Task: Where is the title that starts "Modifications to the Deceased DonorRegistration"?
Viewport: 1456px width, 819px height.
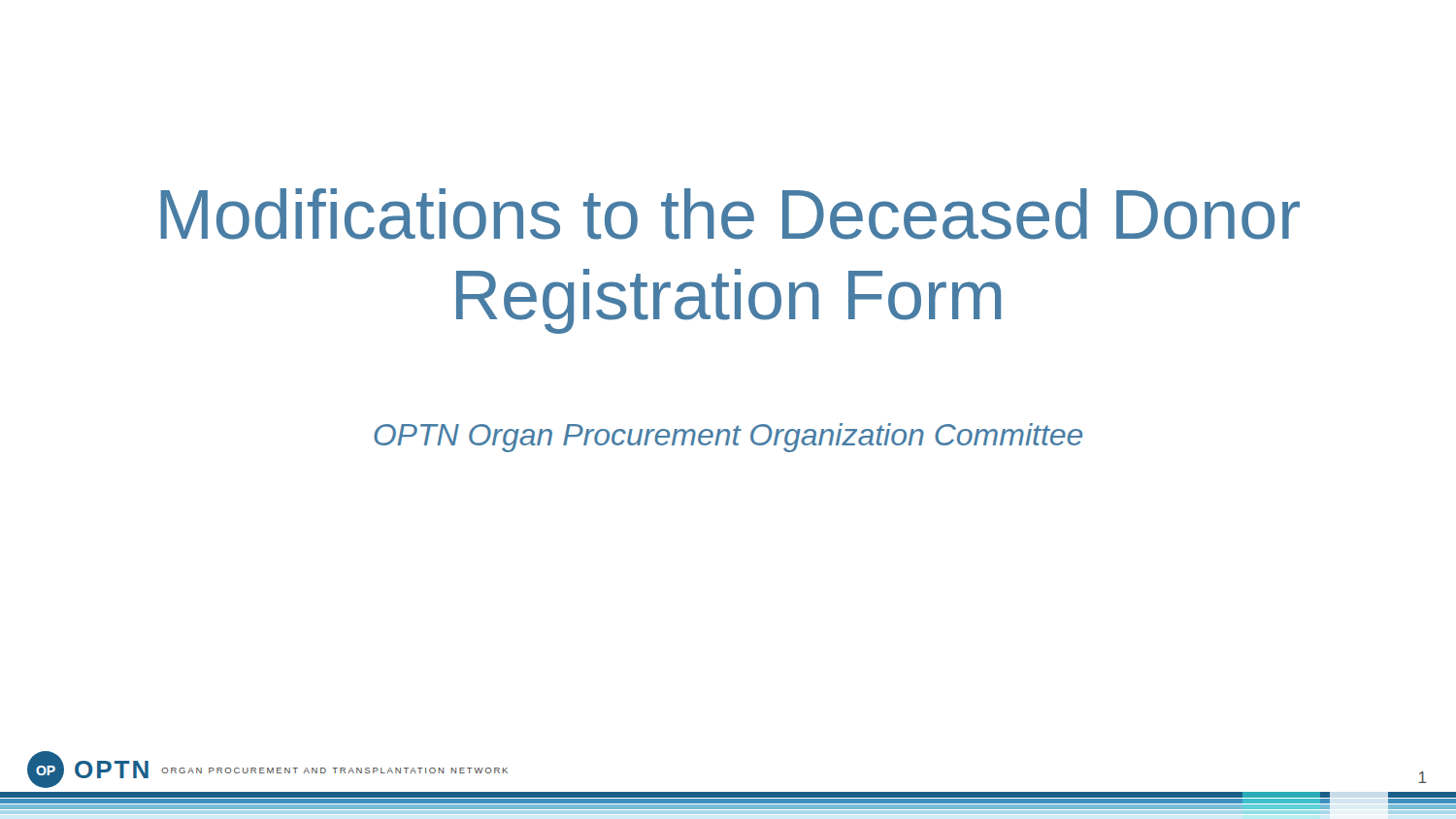Action: [728, 255]
